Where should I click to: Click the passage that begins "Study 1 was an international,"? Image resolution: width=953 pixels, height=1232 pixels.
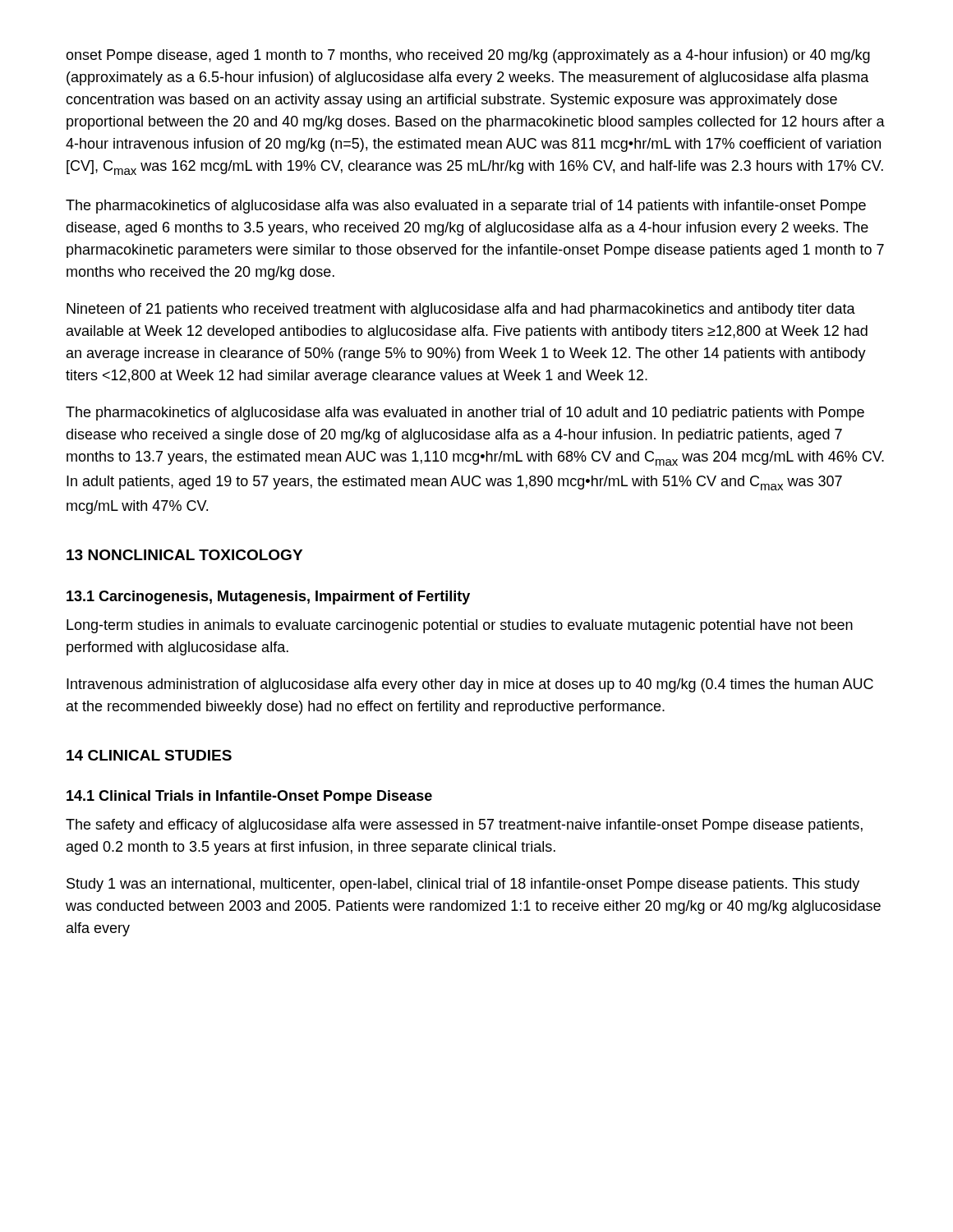pyautogui.click(x=473, y=906)
